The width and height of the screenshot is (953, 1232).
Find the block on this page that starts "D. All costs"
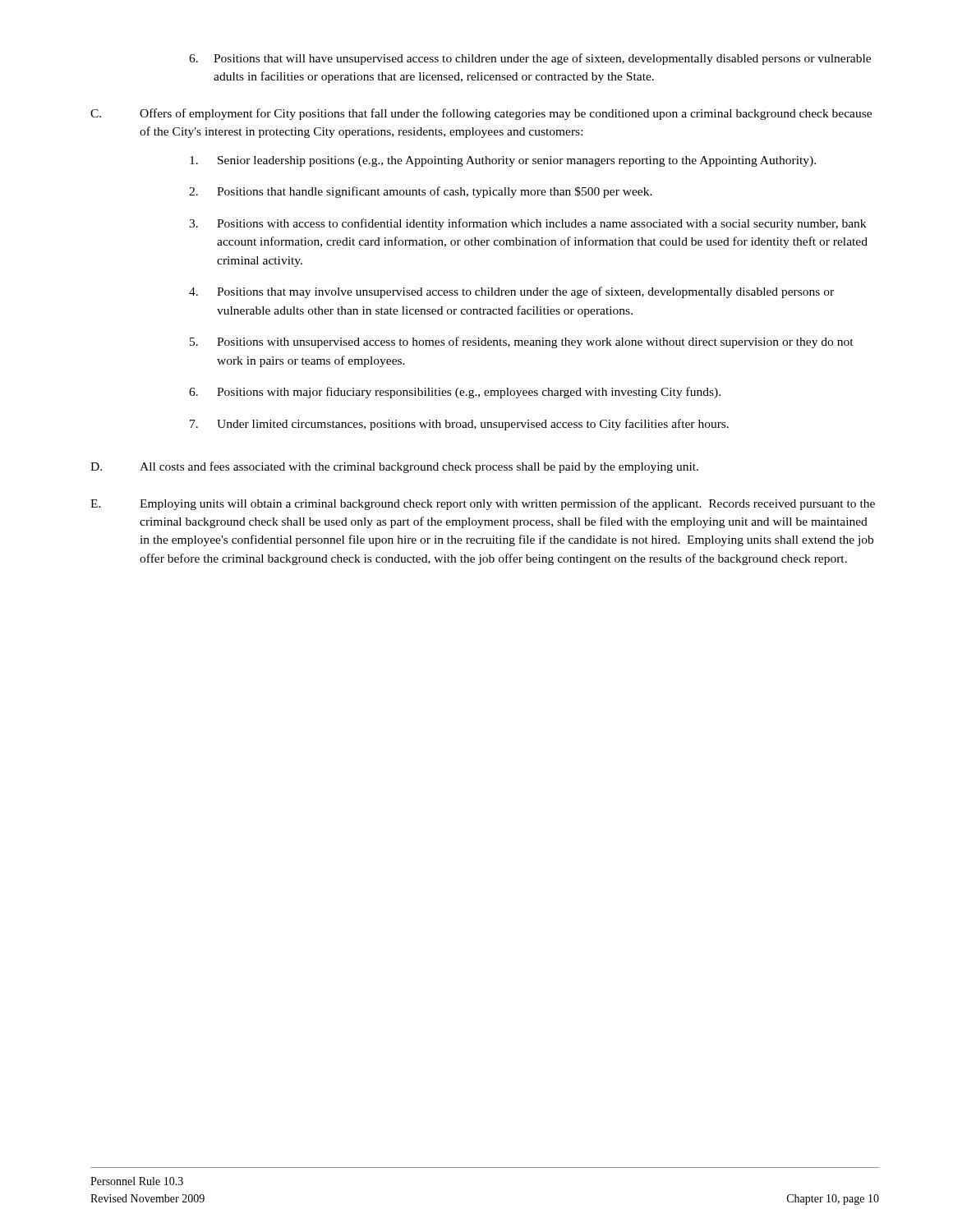[x=485, y=467]
